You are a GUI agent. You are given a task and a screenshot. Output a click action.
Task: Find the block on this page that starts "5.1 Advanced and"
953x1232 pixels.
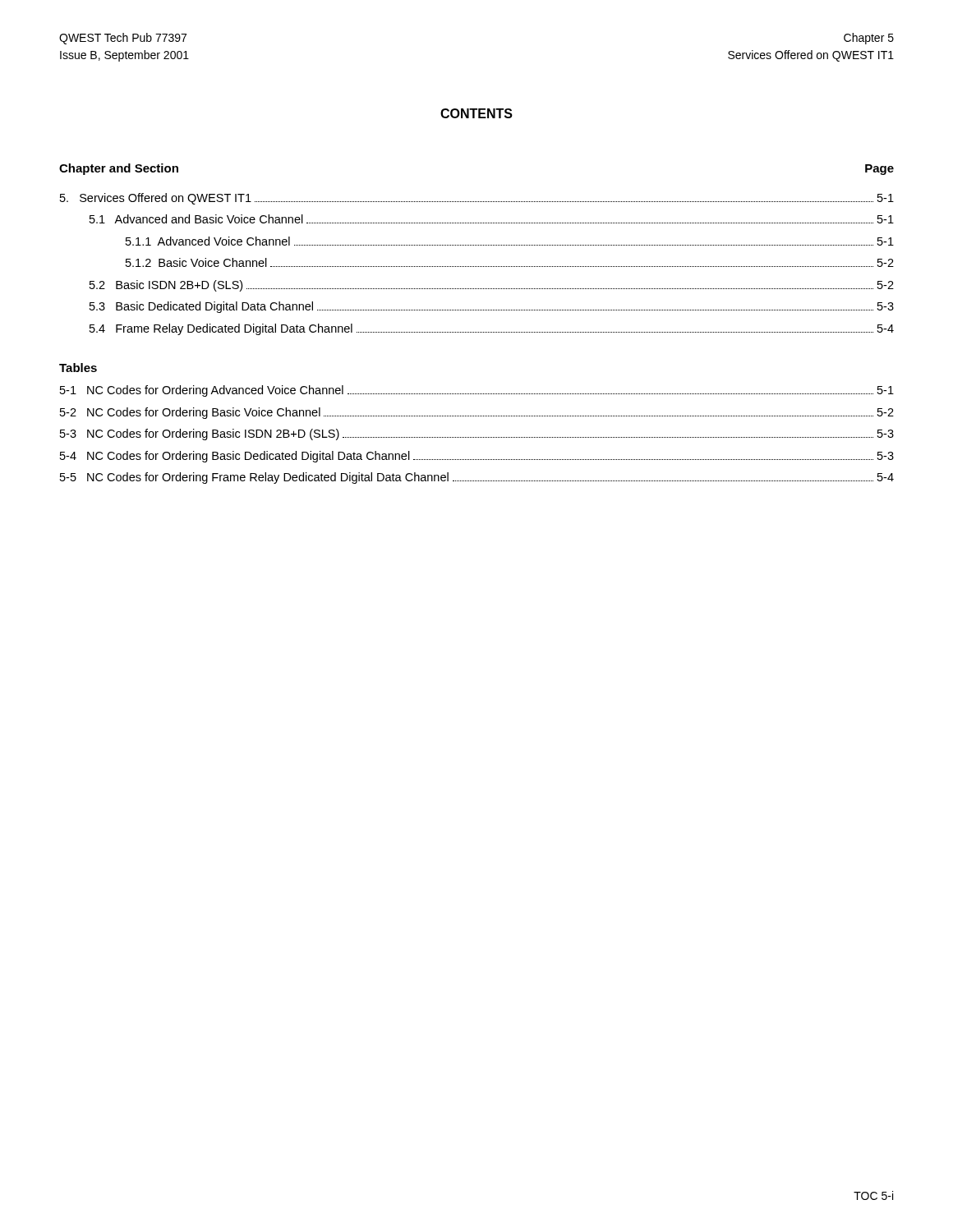(491, 220)
